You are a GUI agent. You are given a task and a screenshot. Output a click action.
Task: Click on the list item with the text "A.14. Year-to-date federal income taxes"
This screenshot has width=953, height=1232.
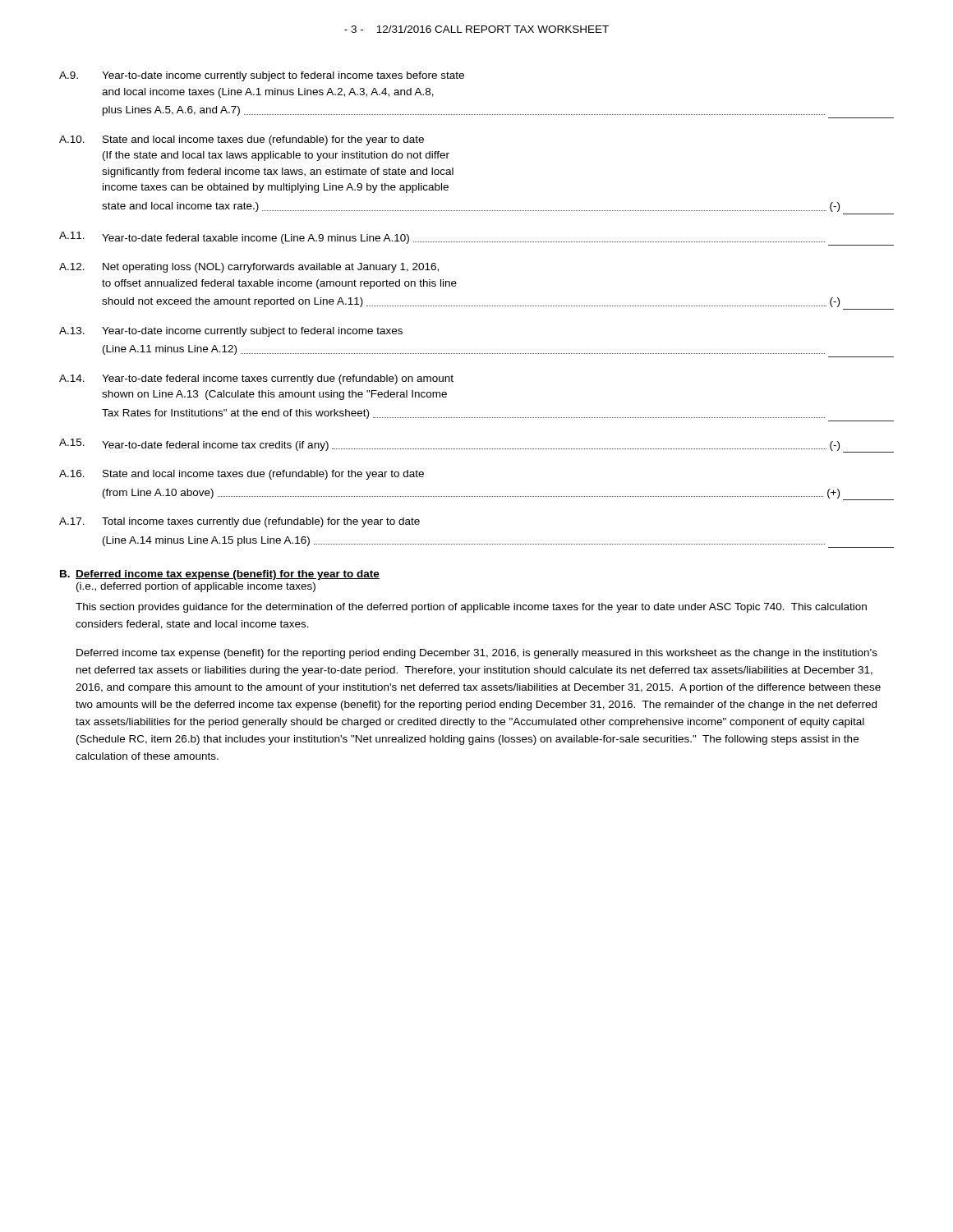(256, 379)
